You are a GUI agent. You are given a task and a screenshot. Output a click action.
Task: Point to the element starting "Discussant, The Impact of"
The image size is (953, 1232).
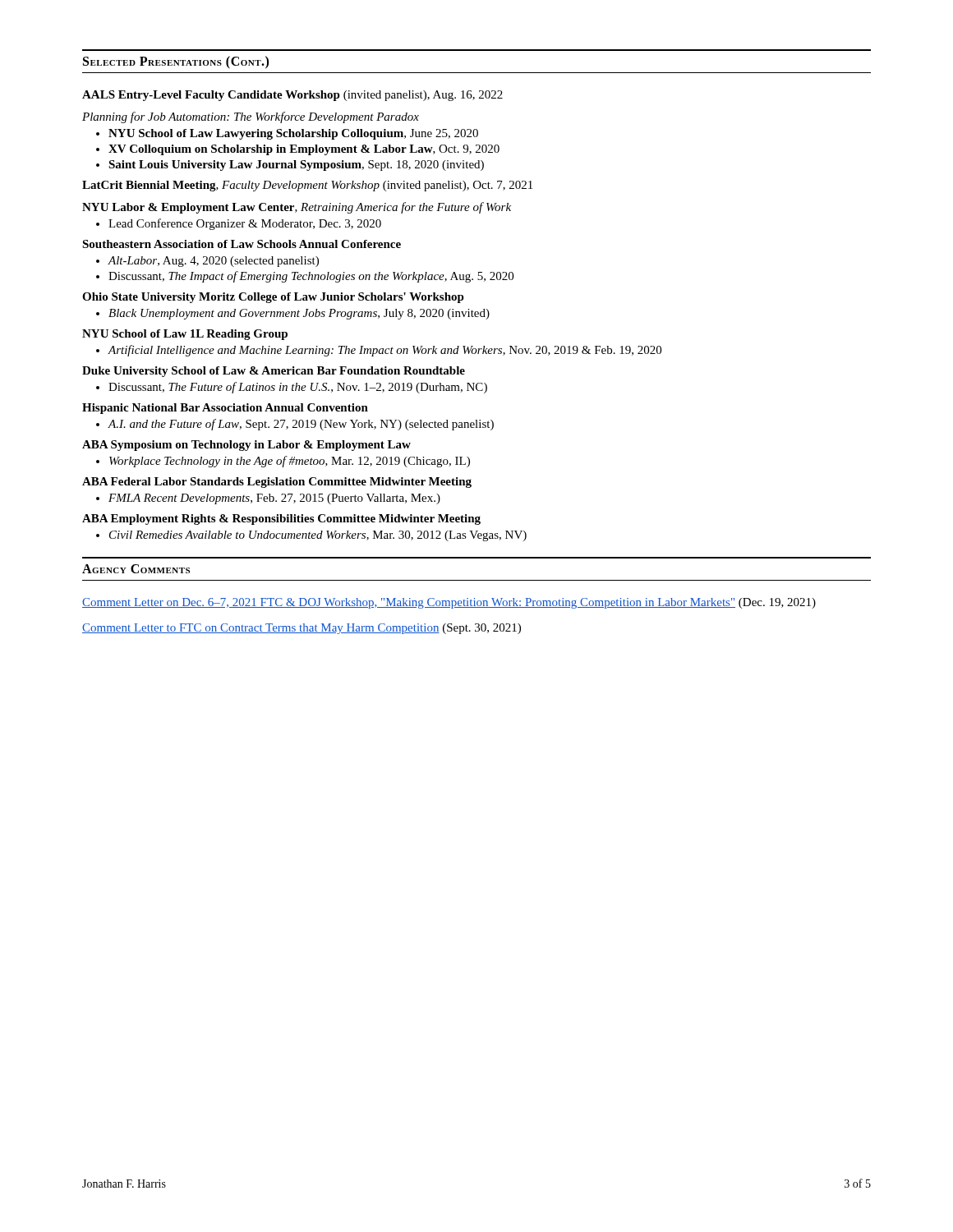(311, 276)
